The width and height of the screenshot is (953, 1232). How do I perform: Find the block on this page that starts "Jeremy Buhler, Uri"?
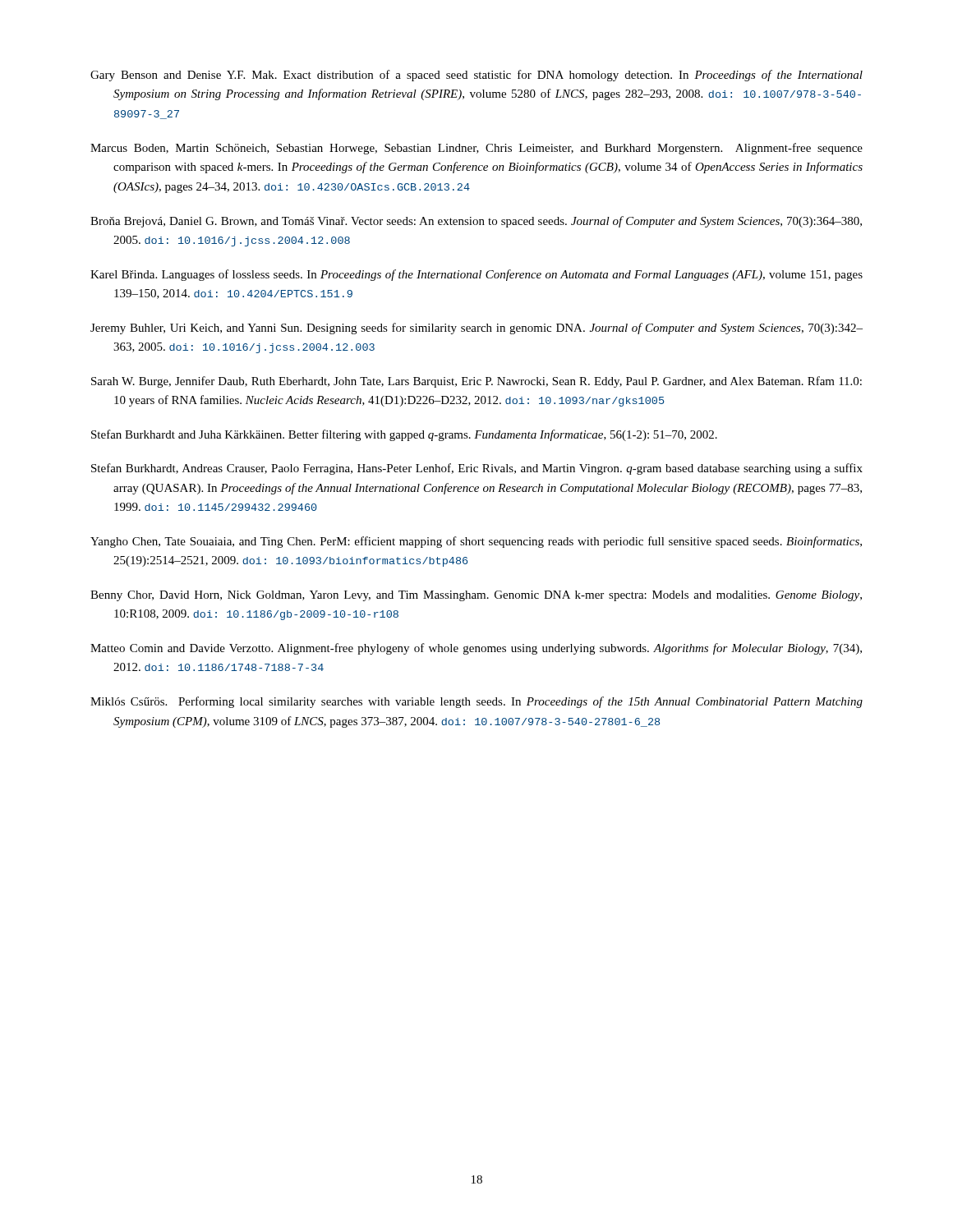pyautogui.click(x=476, y=338)
